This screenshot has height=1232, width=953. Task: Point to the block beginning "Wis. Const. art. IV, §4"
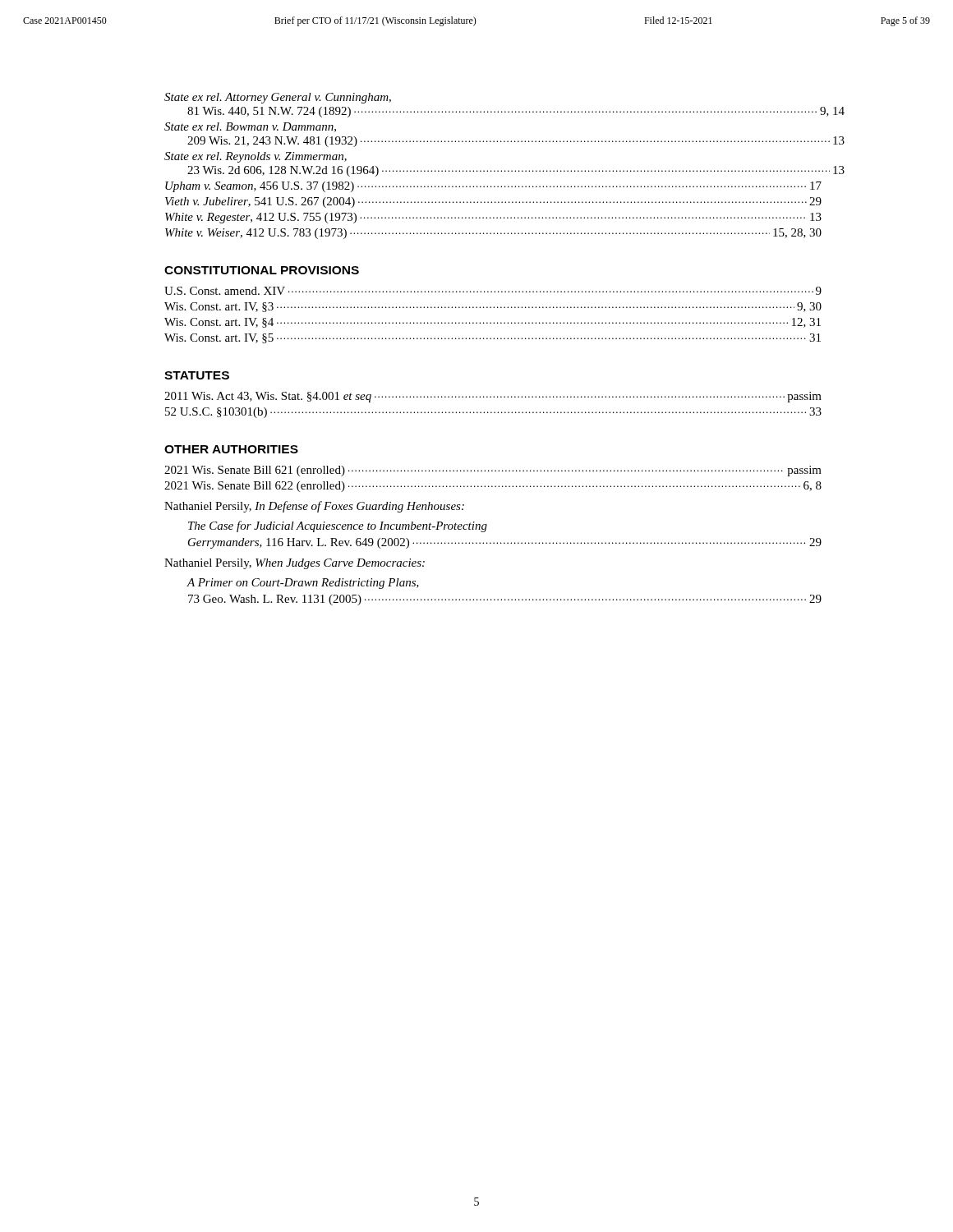(x=493, y=322)
